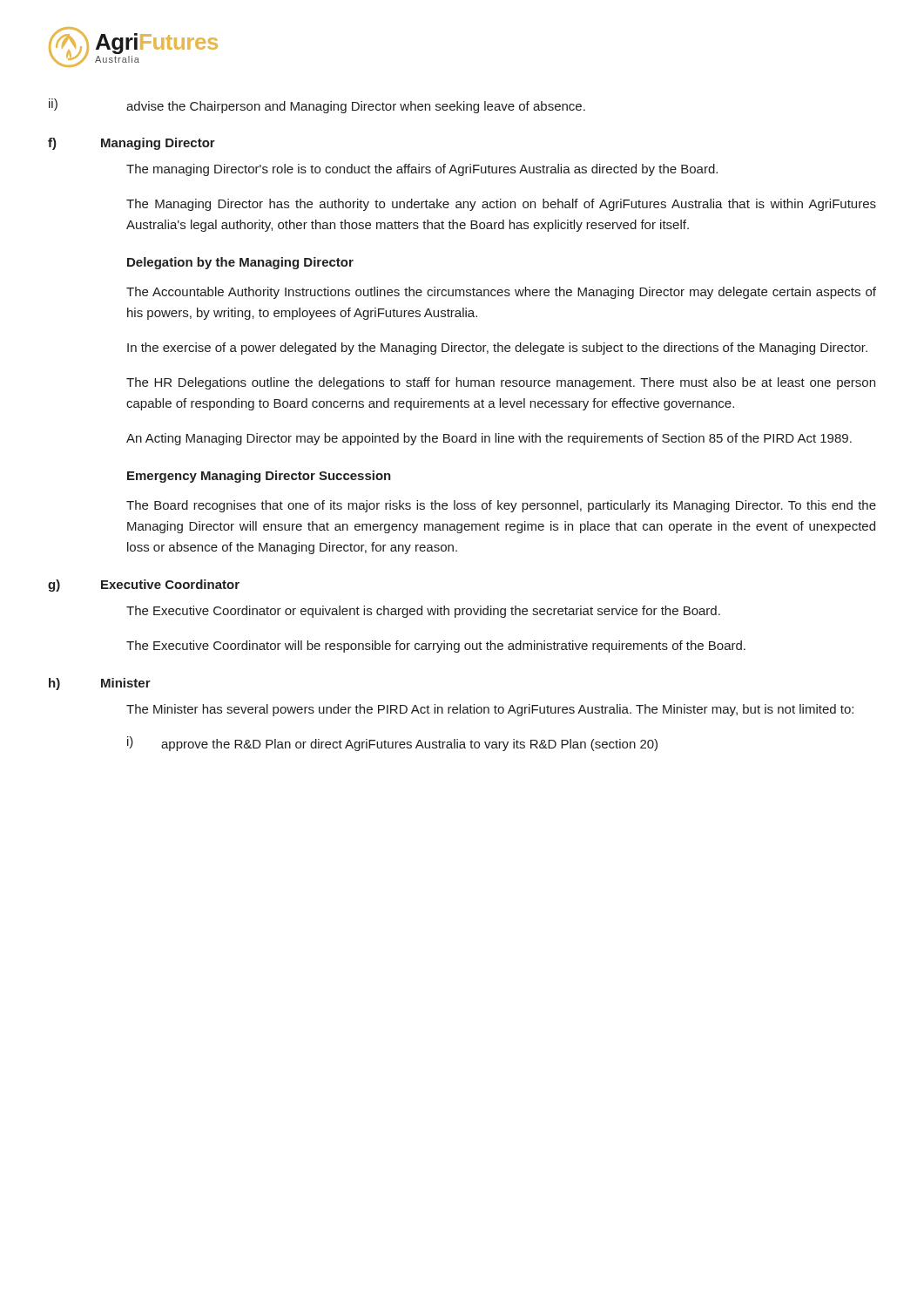Navigate to the text starting "g) Executive Coordinator"

144,586
